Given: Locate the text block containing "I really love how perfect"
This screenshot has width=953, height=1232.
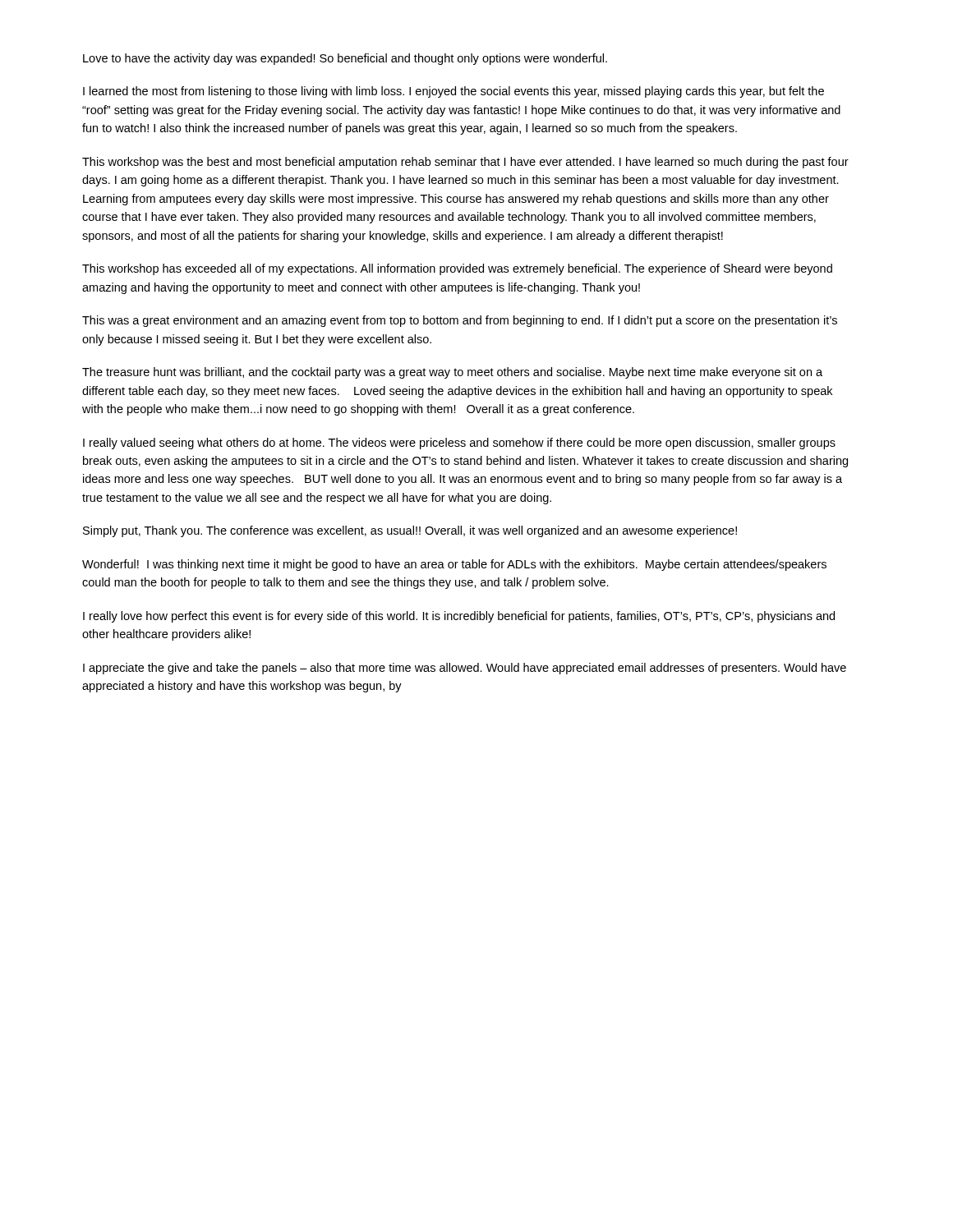Looking at the screenshot, I should tap(459, 625).
